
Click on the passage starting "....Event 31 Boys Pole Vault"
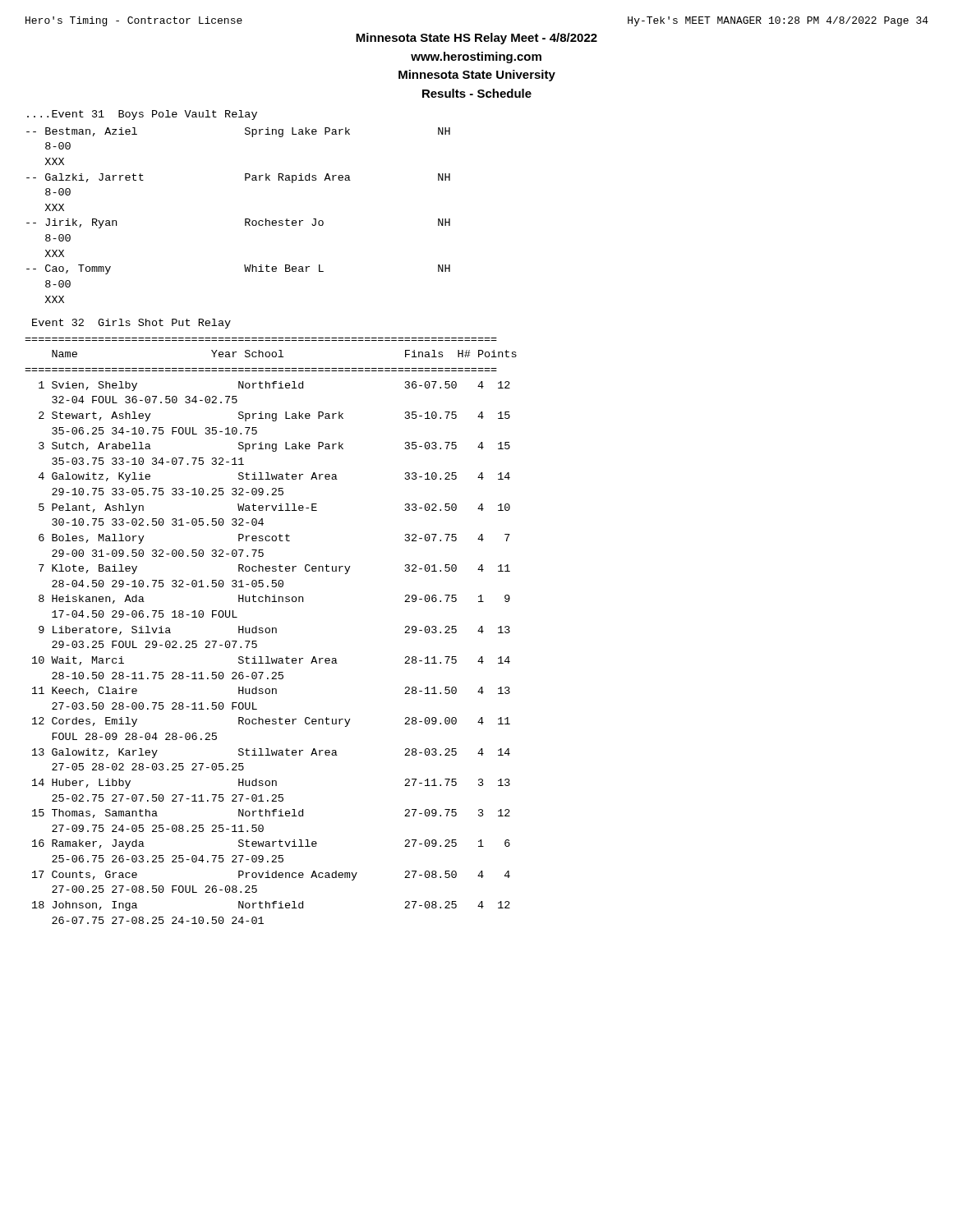142,115
